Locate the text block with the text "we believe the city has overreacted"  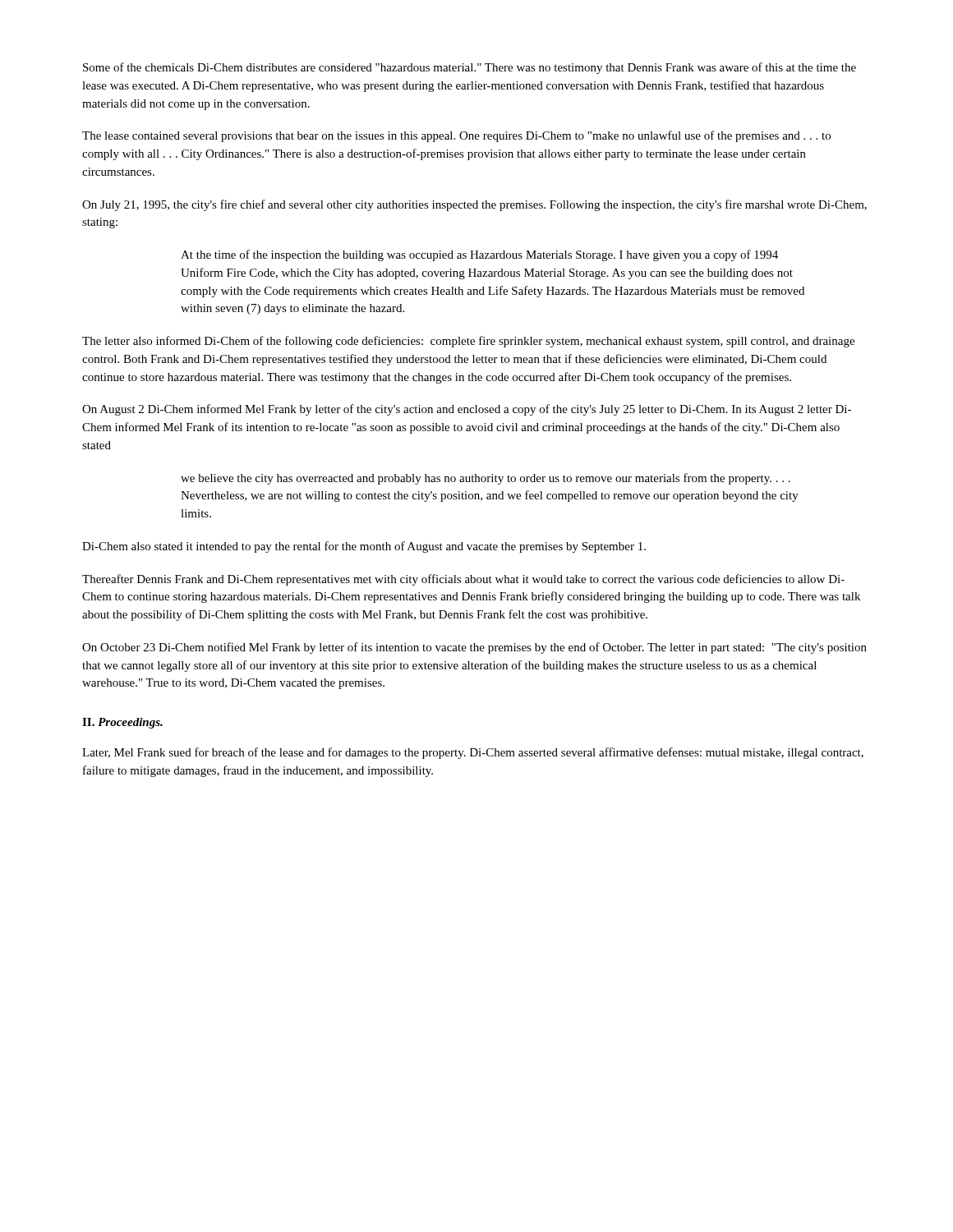coord(490,495)
